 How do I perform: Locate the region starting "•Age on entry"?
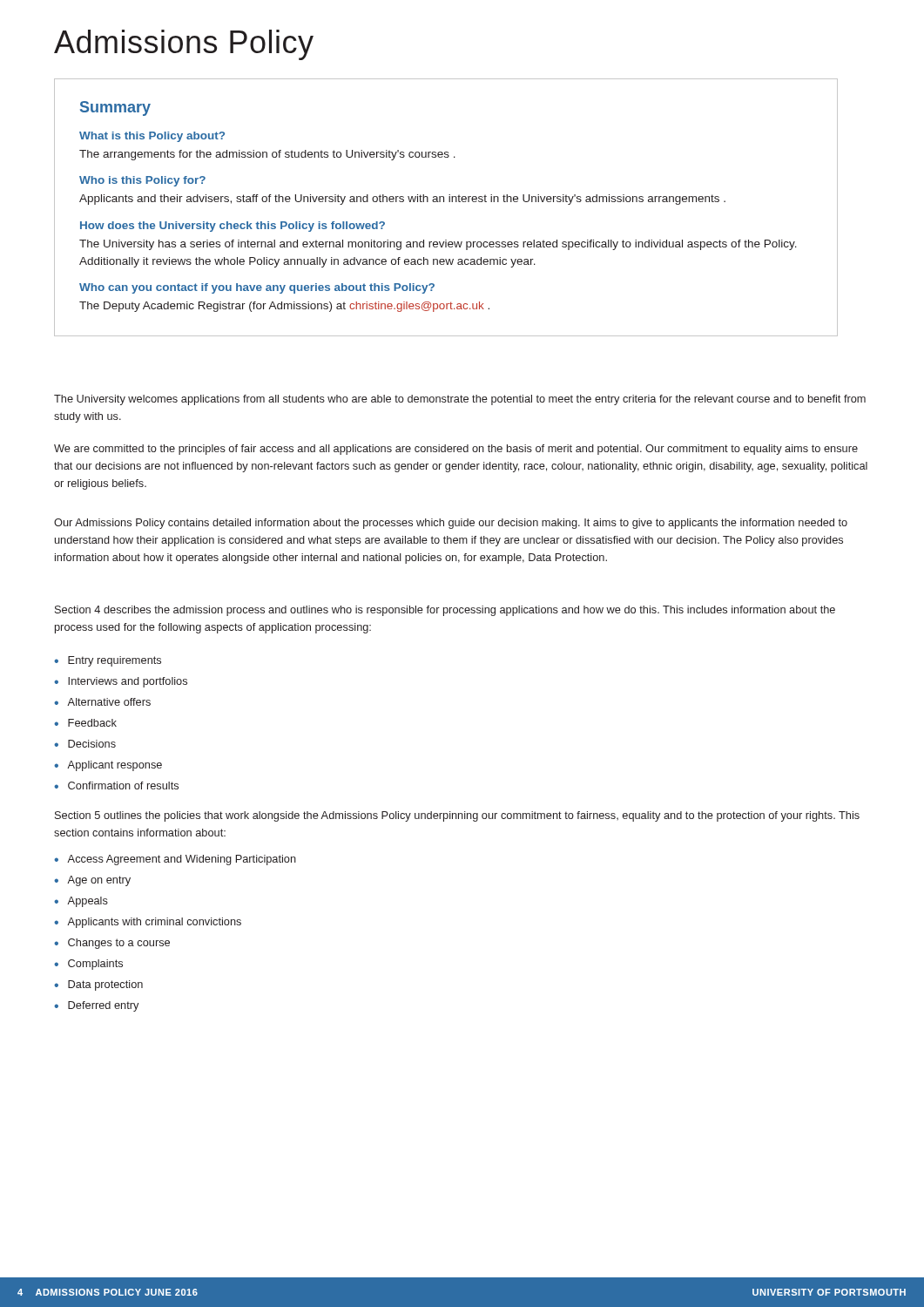tap(92, 881)
